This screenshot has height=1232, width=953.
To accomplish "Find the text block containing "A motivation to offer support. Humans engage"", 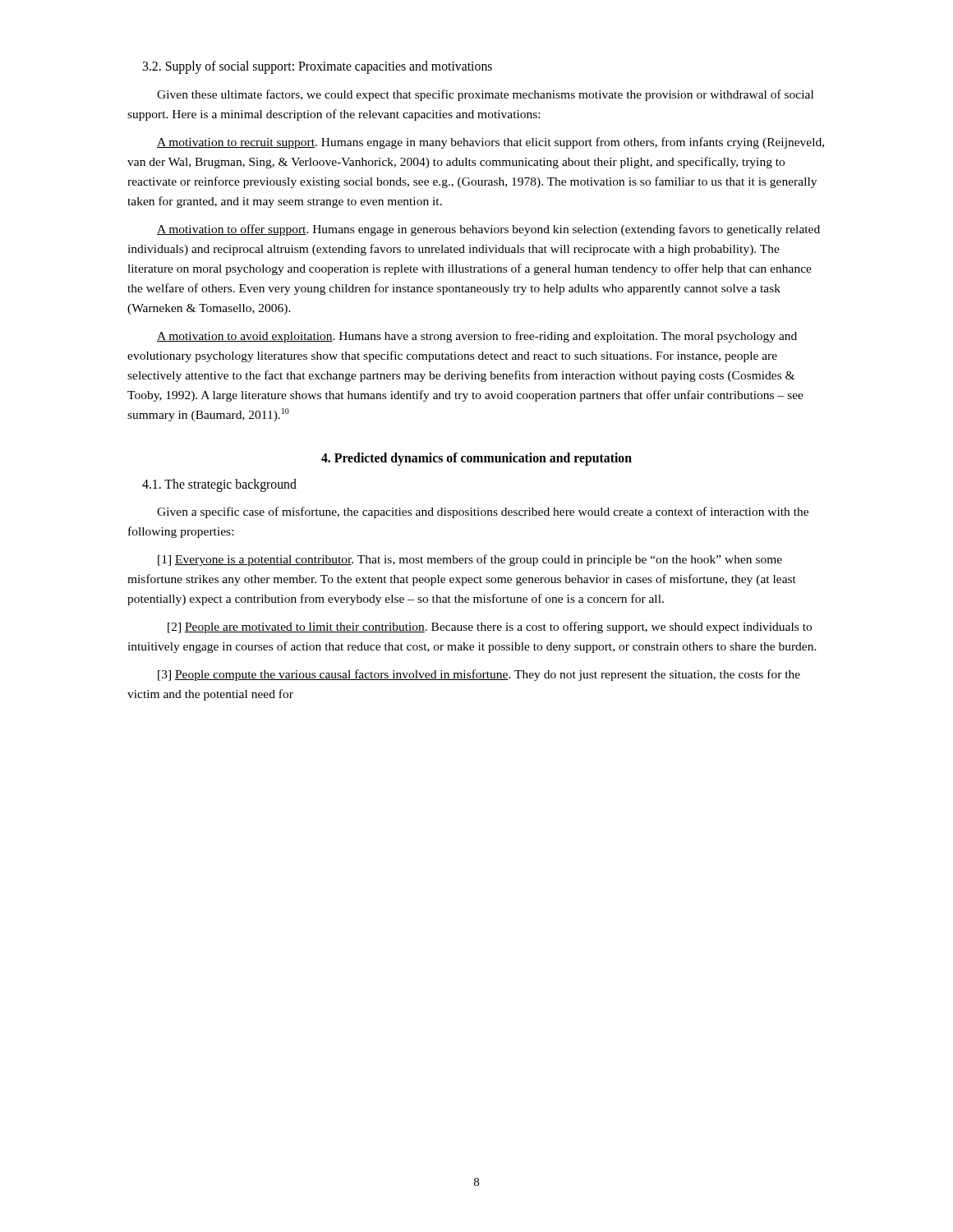I will (476, 269).
